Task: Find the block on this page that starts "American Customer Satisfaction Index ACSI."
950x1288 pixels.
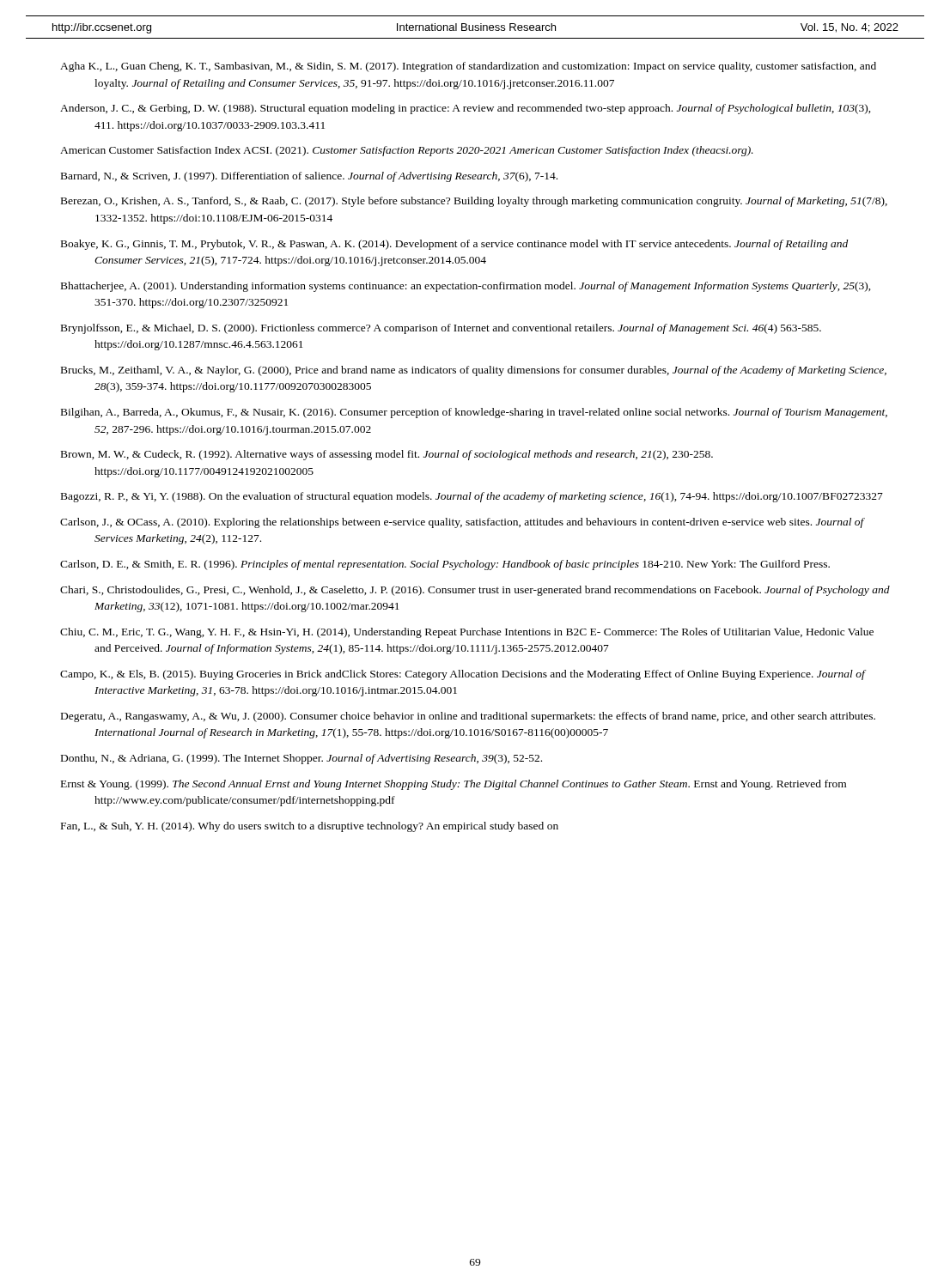Action: (407, 150)
